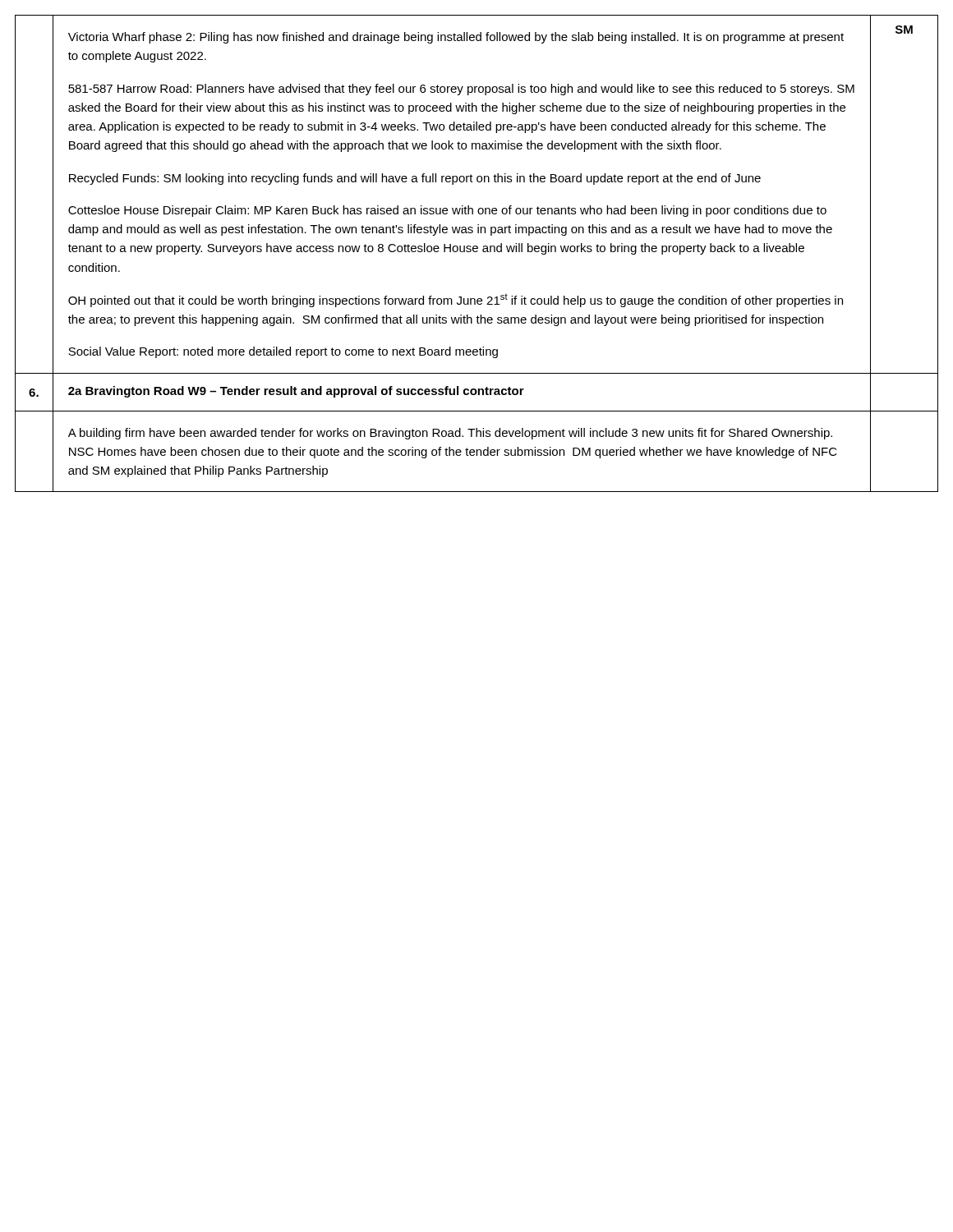The height and width of the screenshot is (1232, 953).
Task: Find the block on this page that starts "A building firm have been"
Action: click(x=453, y=451)
